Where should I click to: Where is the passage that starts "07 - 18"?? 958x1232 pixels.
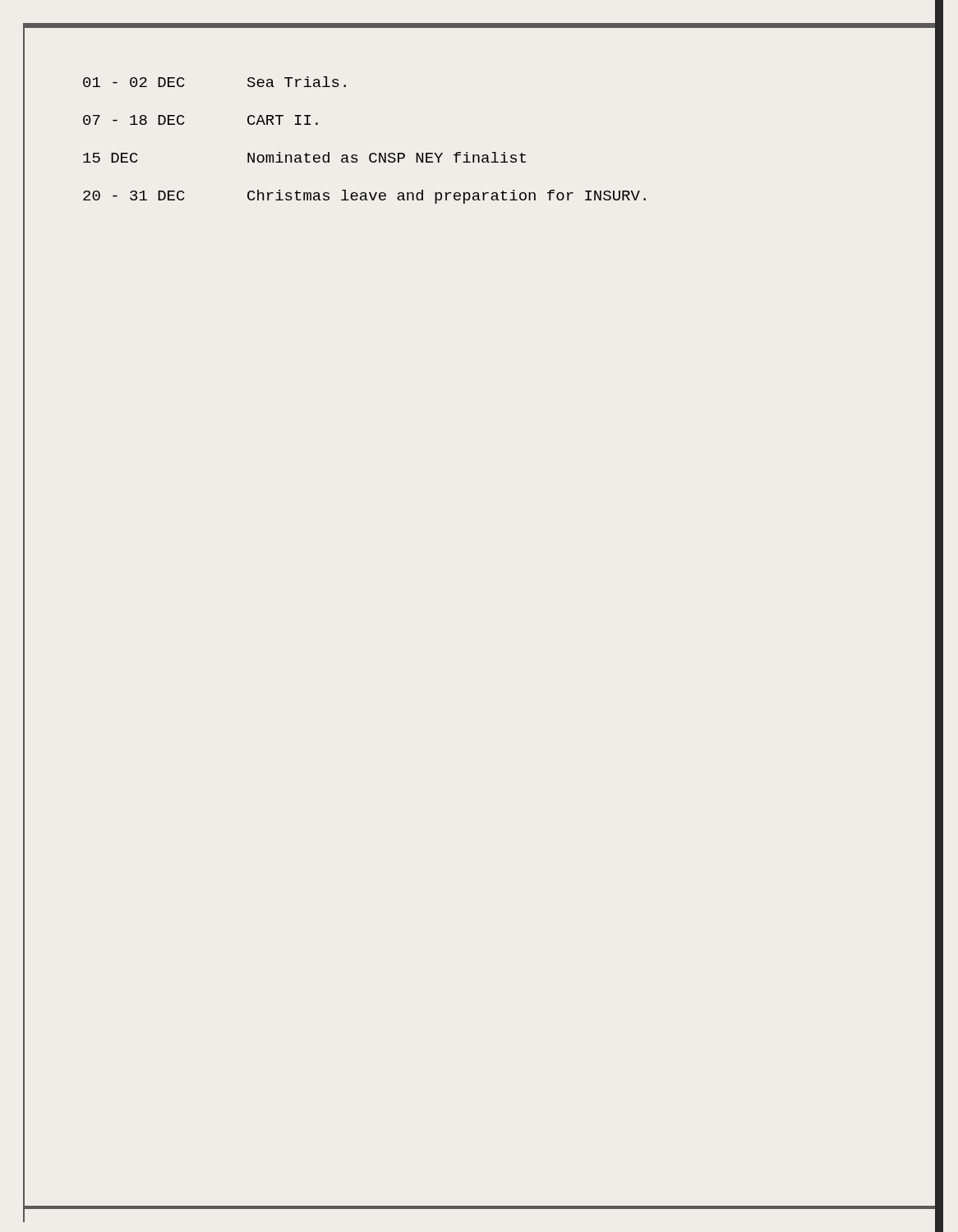tap(87, 120)
